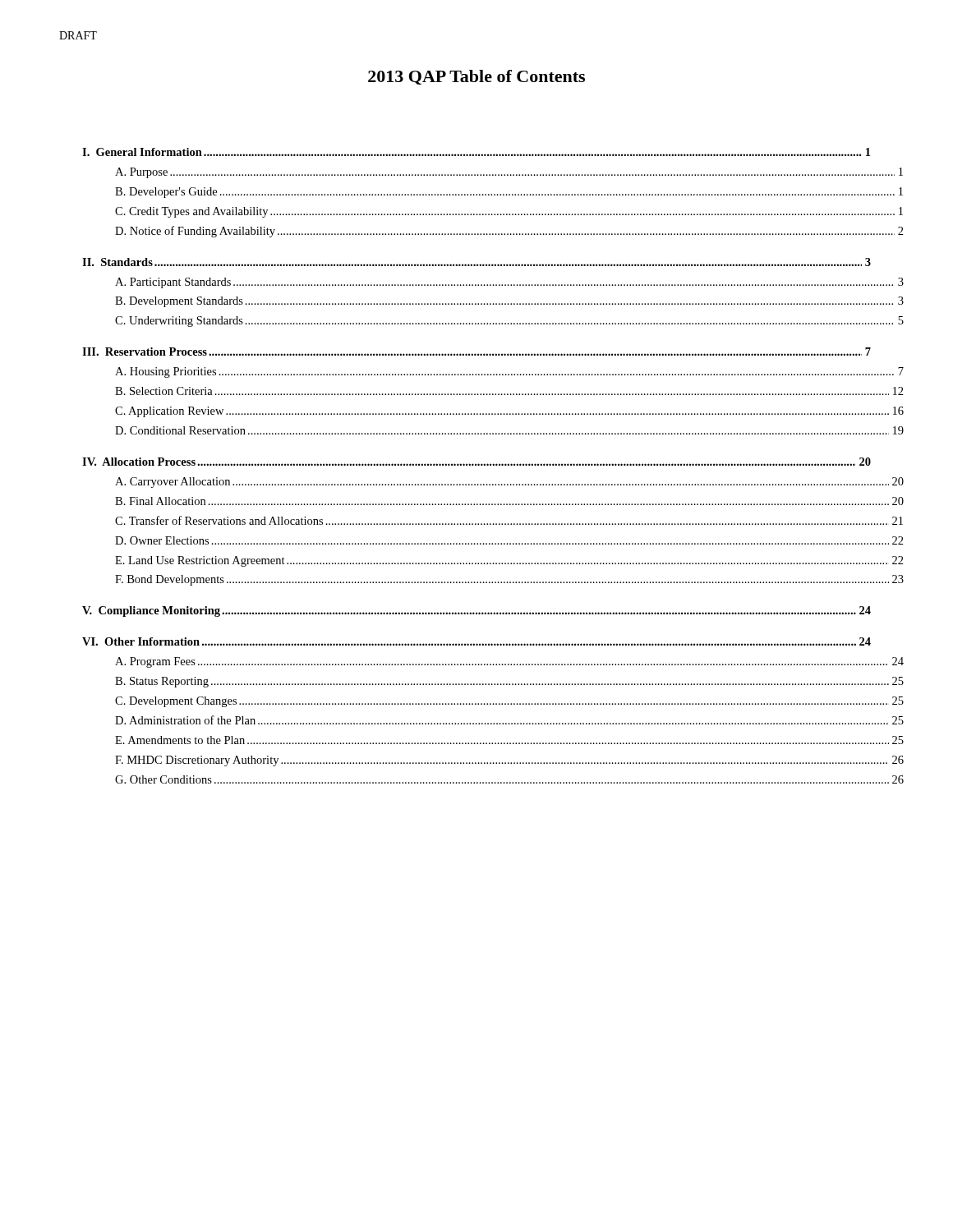Point to "A. Participant Standards 3"

click(509, 282)
